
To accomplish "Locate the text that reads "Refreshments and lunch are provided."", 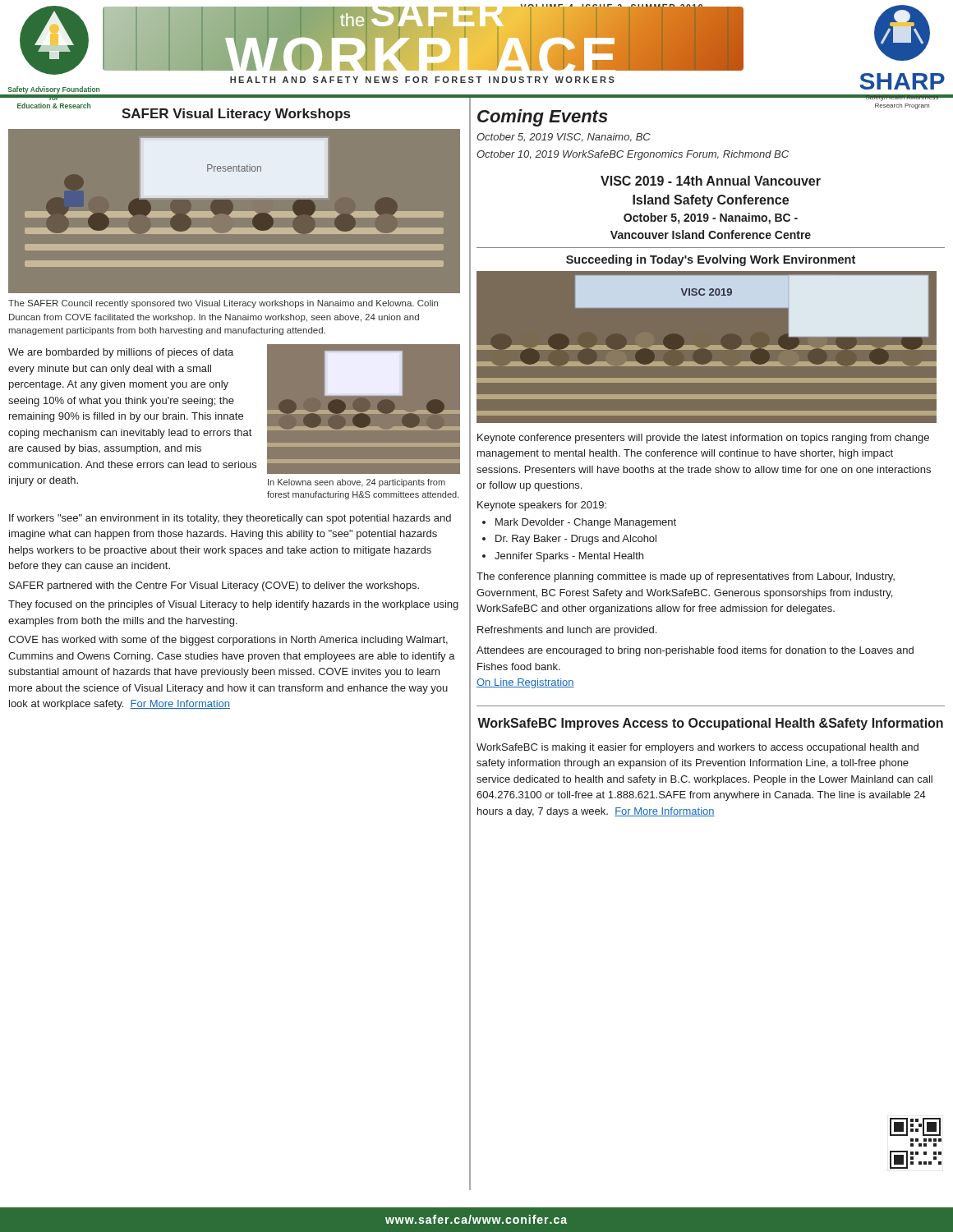I will [567, 629].
